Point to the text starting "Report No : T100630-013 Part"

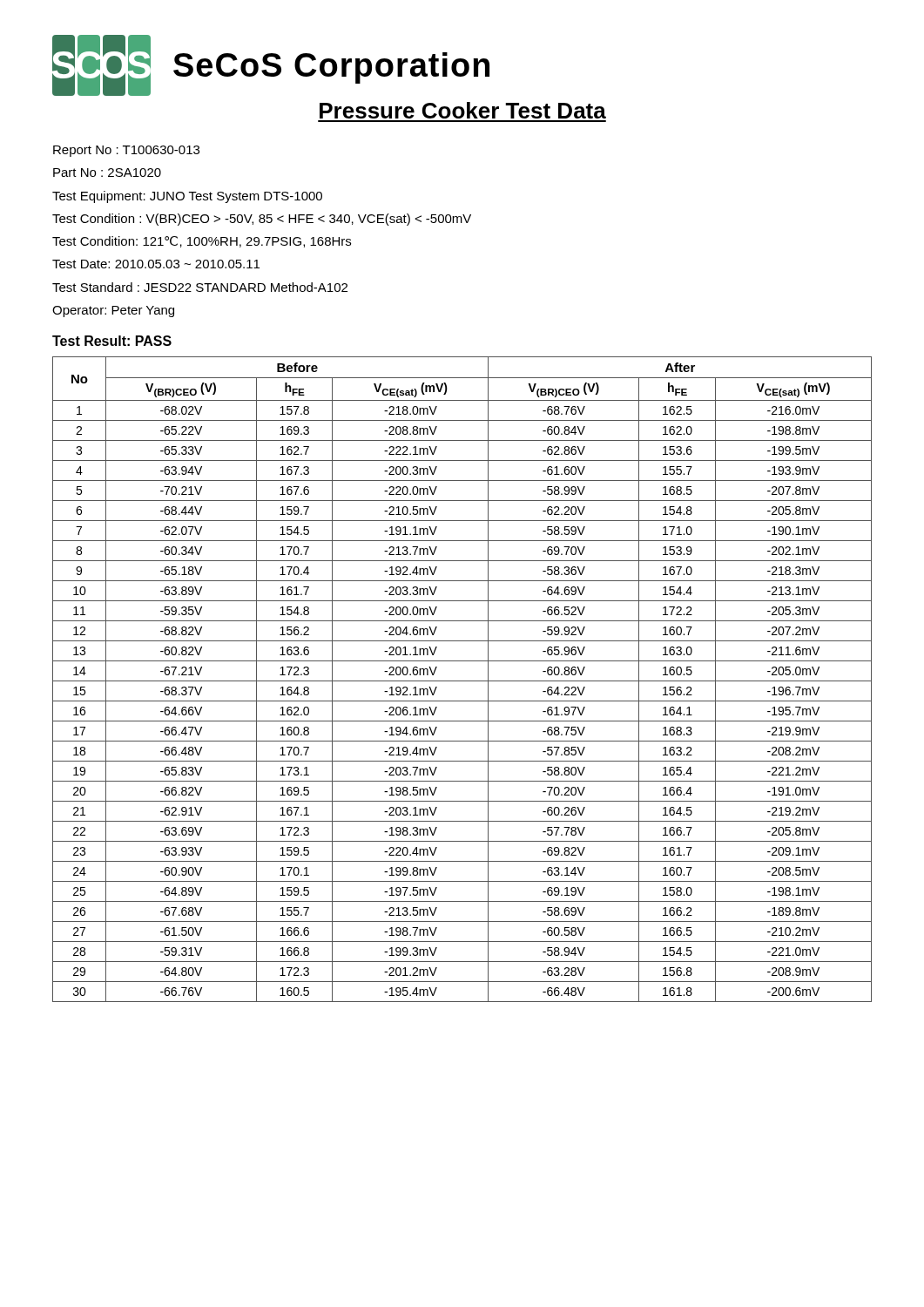pos(262,230)
